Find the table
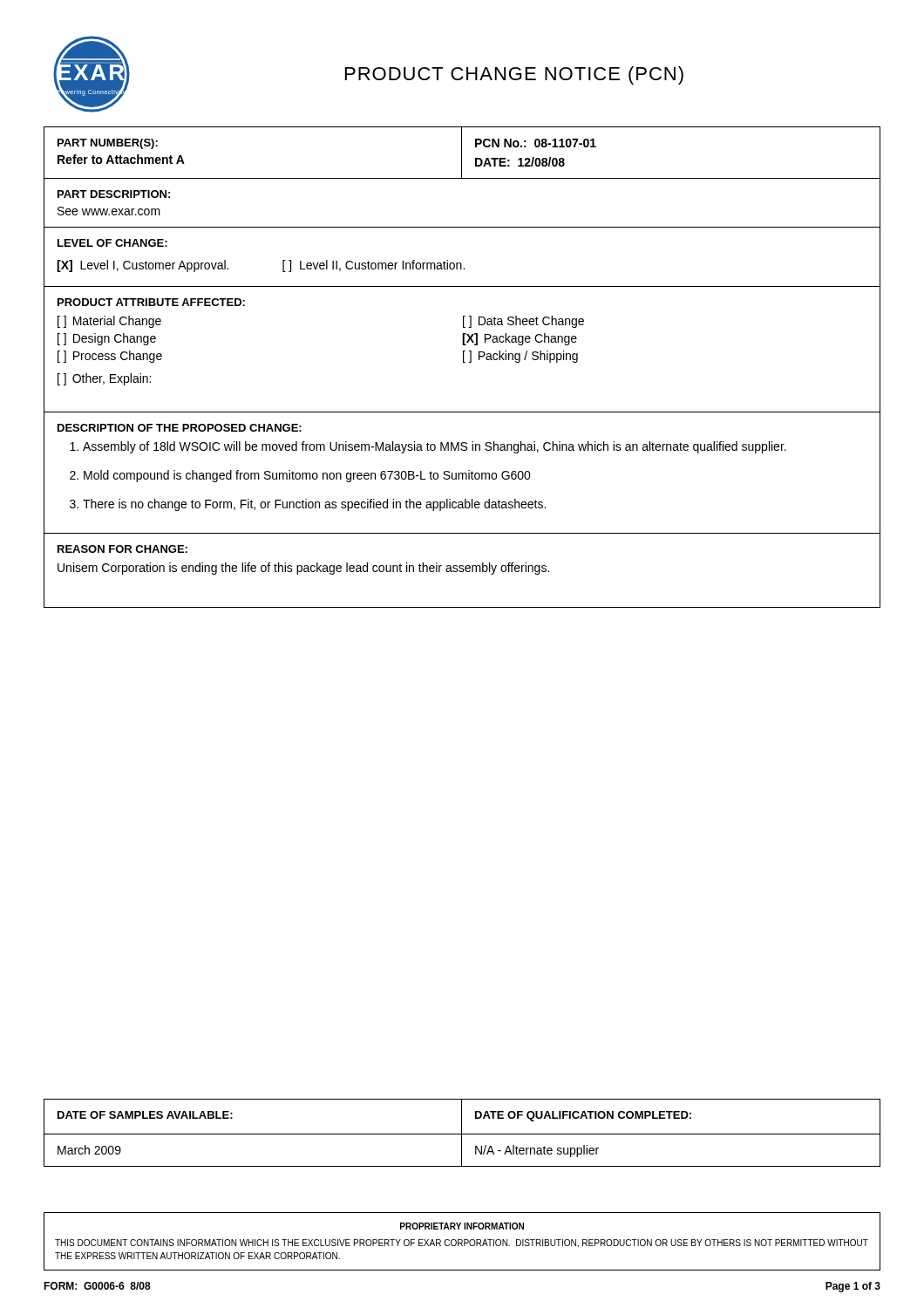924x1308 pixels. point(462,1133)
